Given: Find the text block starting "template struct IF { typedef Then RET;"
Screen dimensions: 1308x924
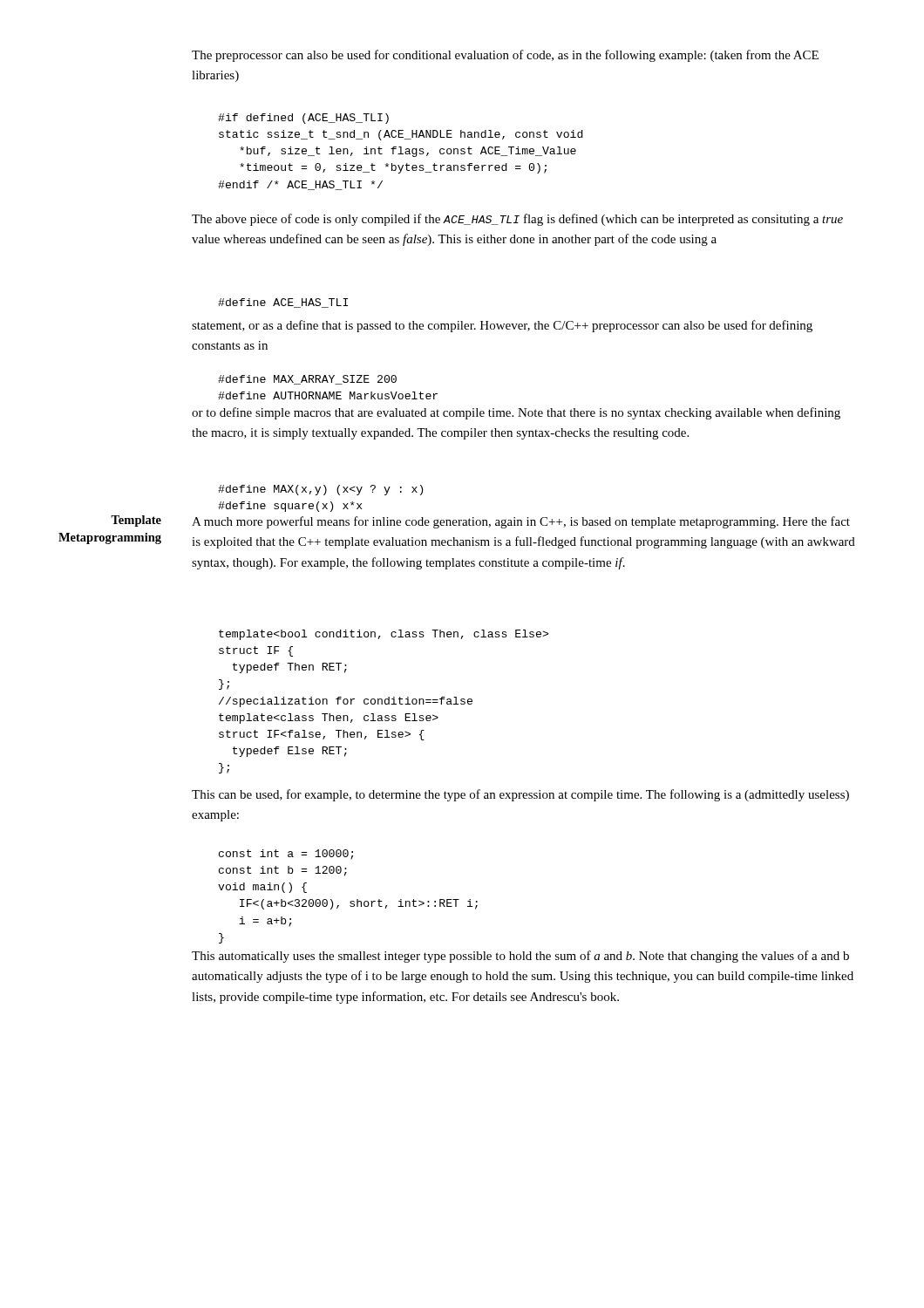Looking at the screenshot, I should coord(384,635).
